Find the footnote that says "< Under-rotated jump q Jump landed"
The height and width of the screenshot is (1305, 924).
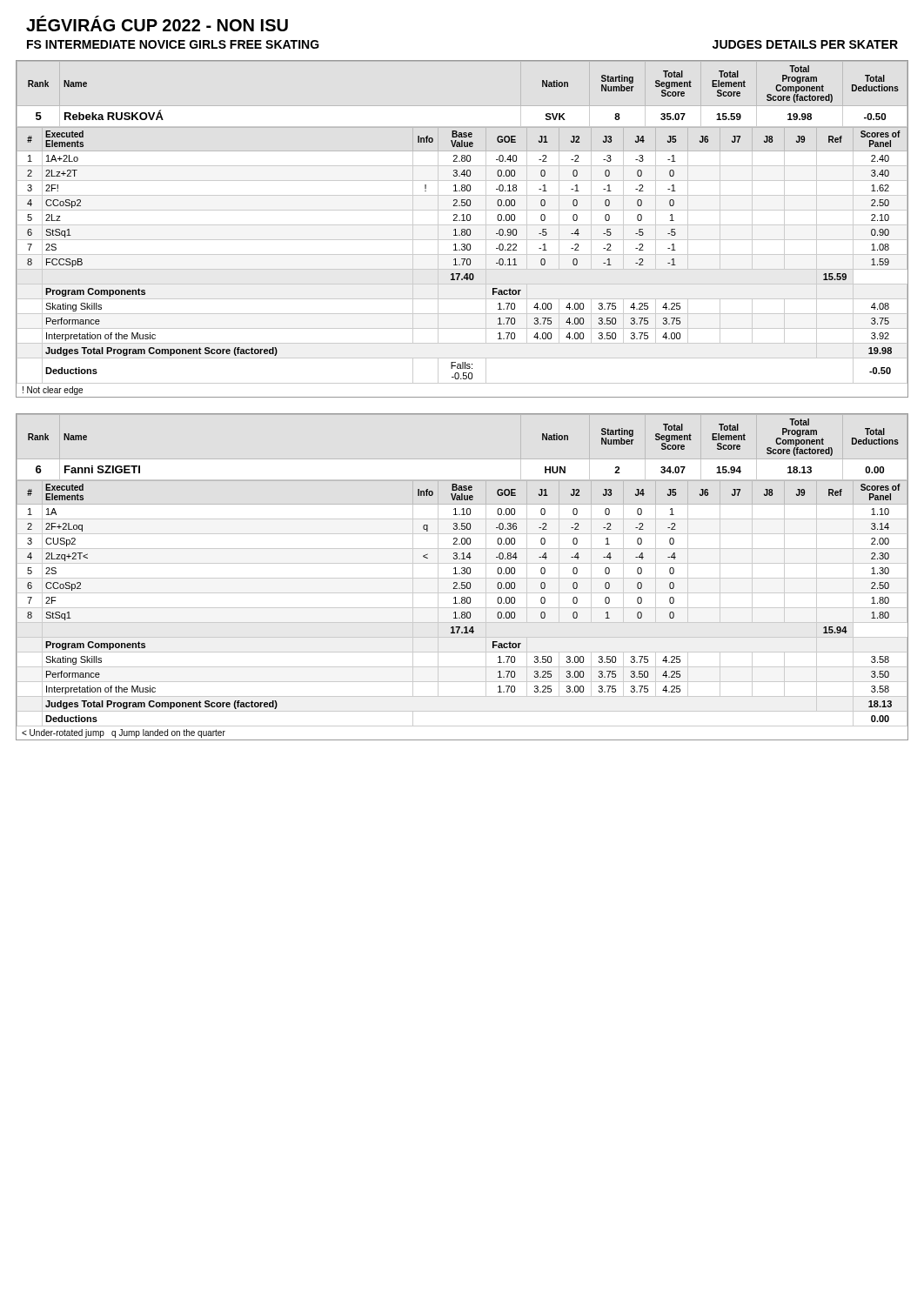point(123,733)
